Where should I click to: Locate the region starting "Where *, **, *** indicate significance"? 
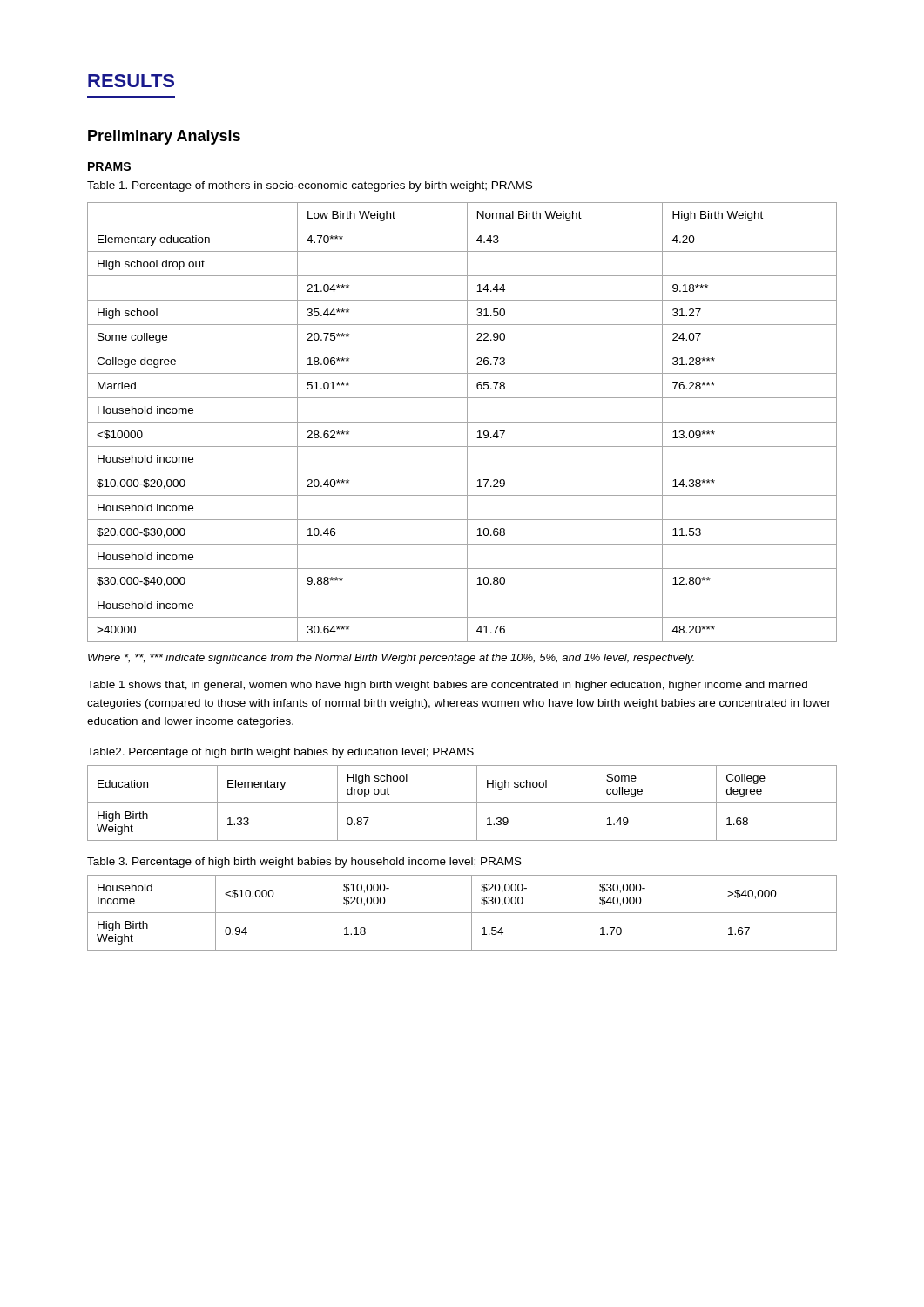point(462,657)
